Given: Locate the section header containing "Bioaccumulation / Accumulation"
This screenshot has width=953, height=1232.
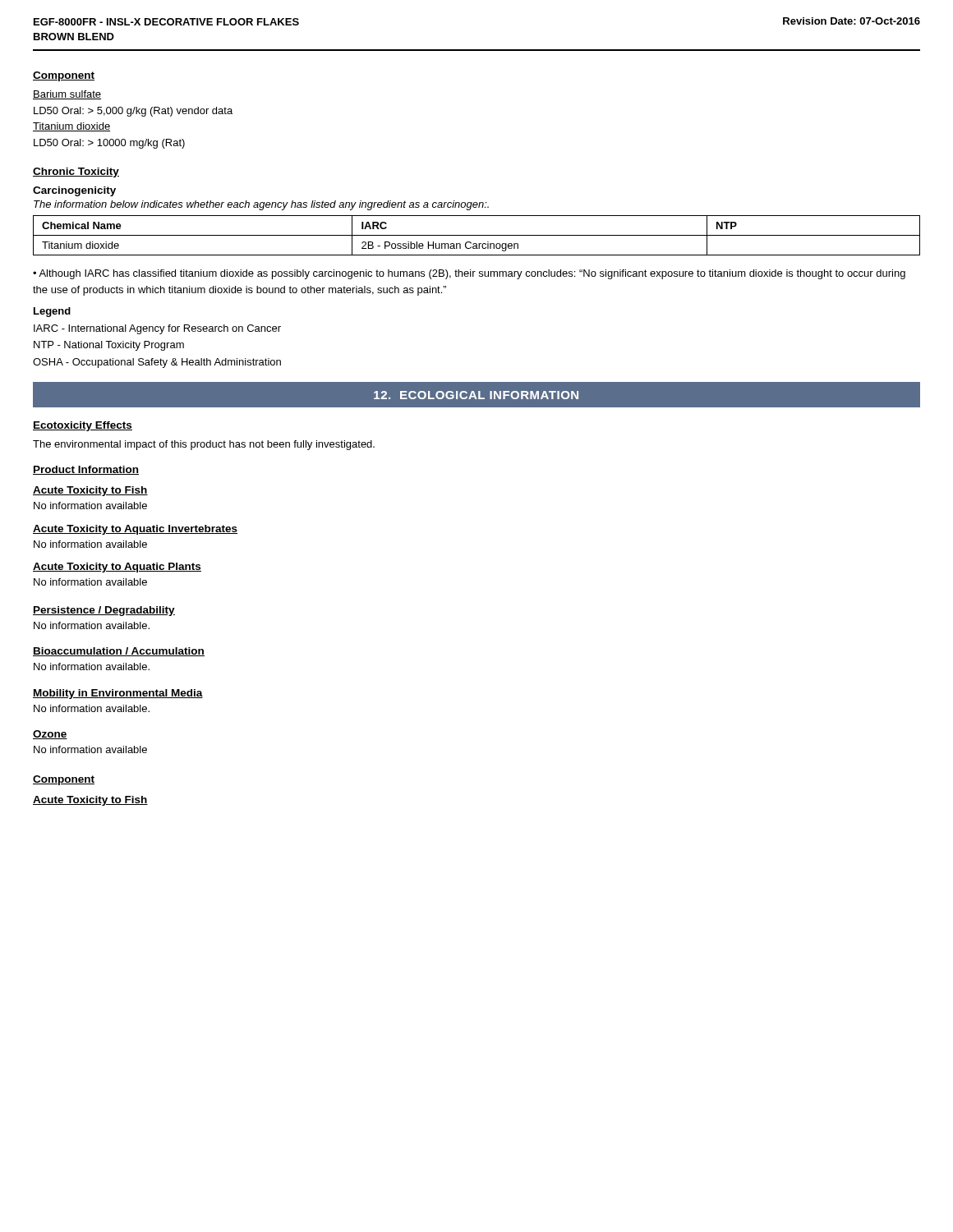Looking at the screenshot, I should (x=119, y=651).
